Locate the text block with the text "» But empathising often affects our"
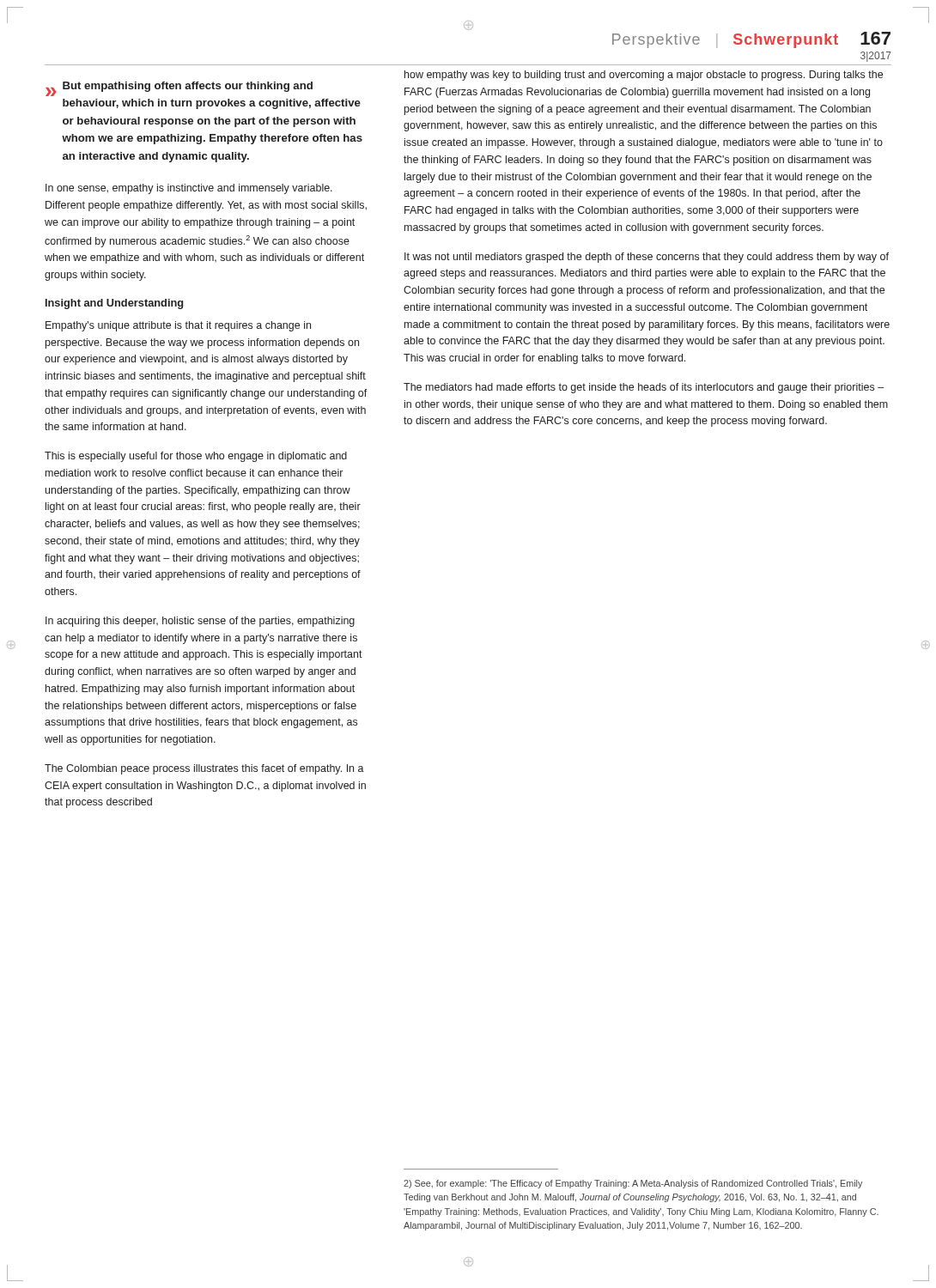 (208, 121)
